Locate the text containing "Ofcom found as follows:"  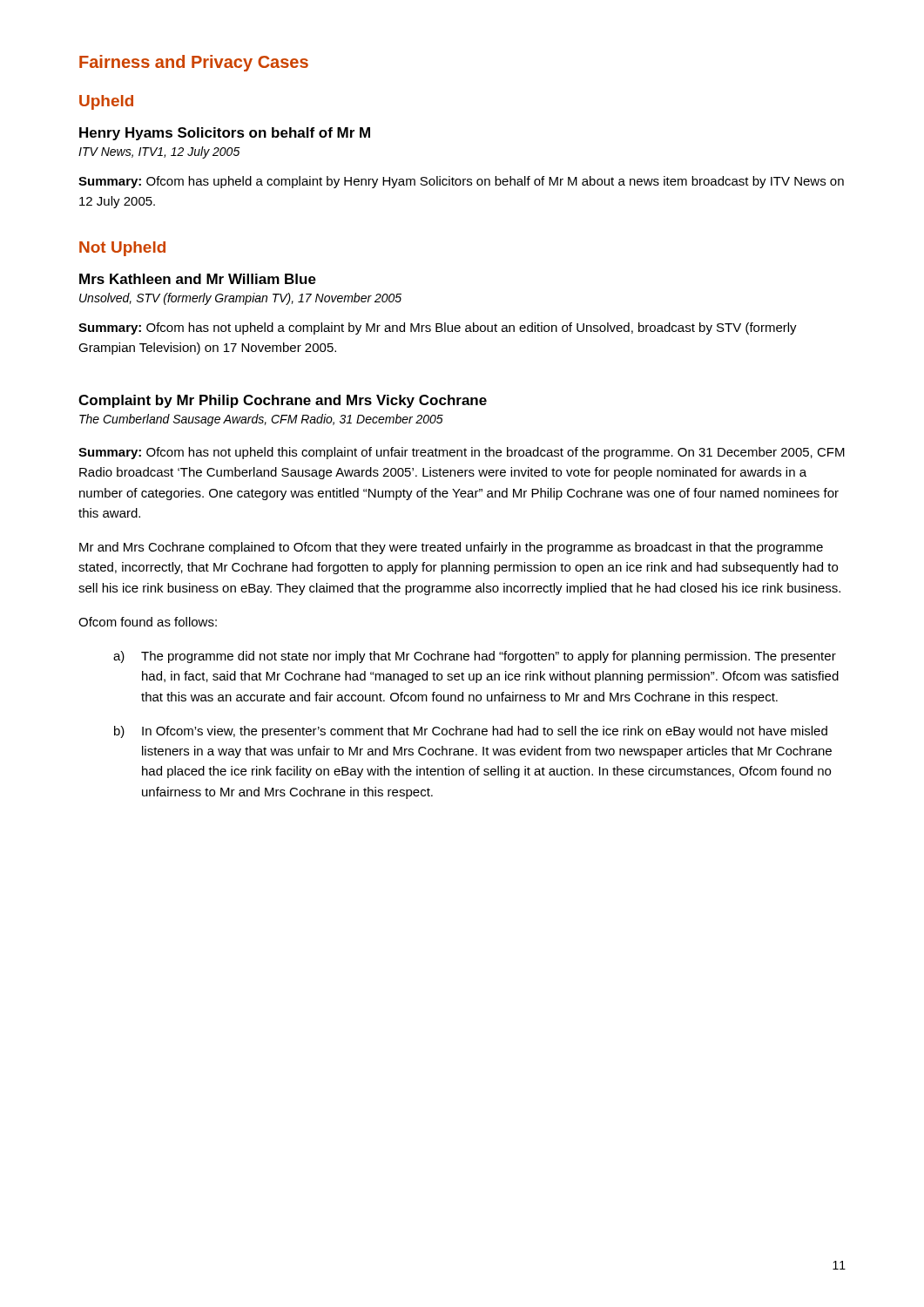coord(148,621)
